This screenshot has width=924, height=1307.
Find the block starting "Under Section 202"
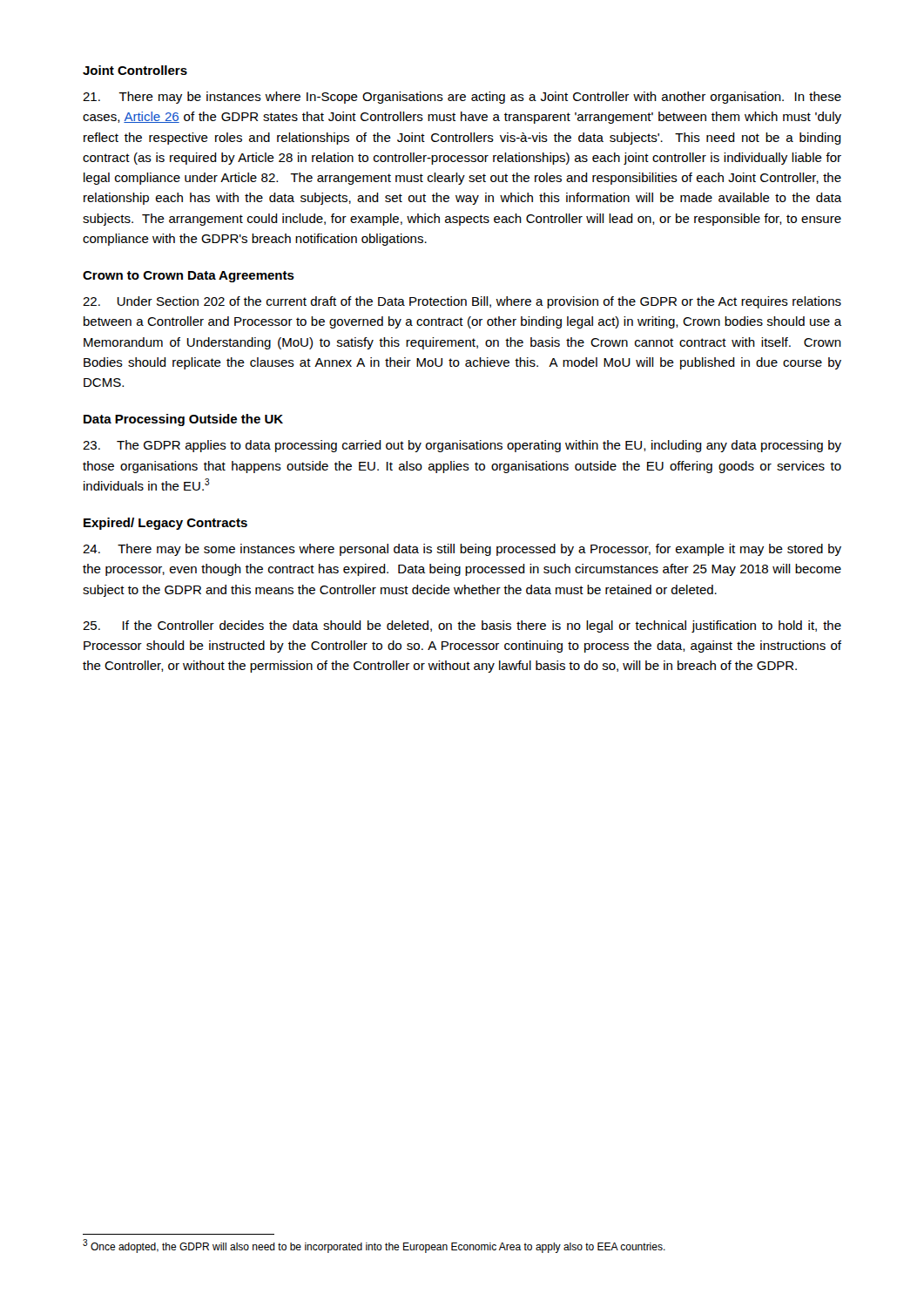pos(462,342)
